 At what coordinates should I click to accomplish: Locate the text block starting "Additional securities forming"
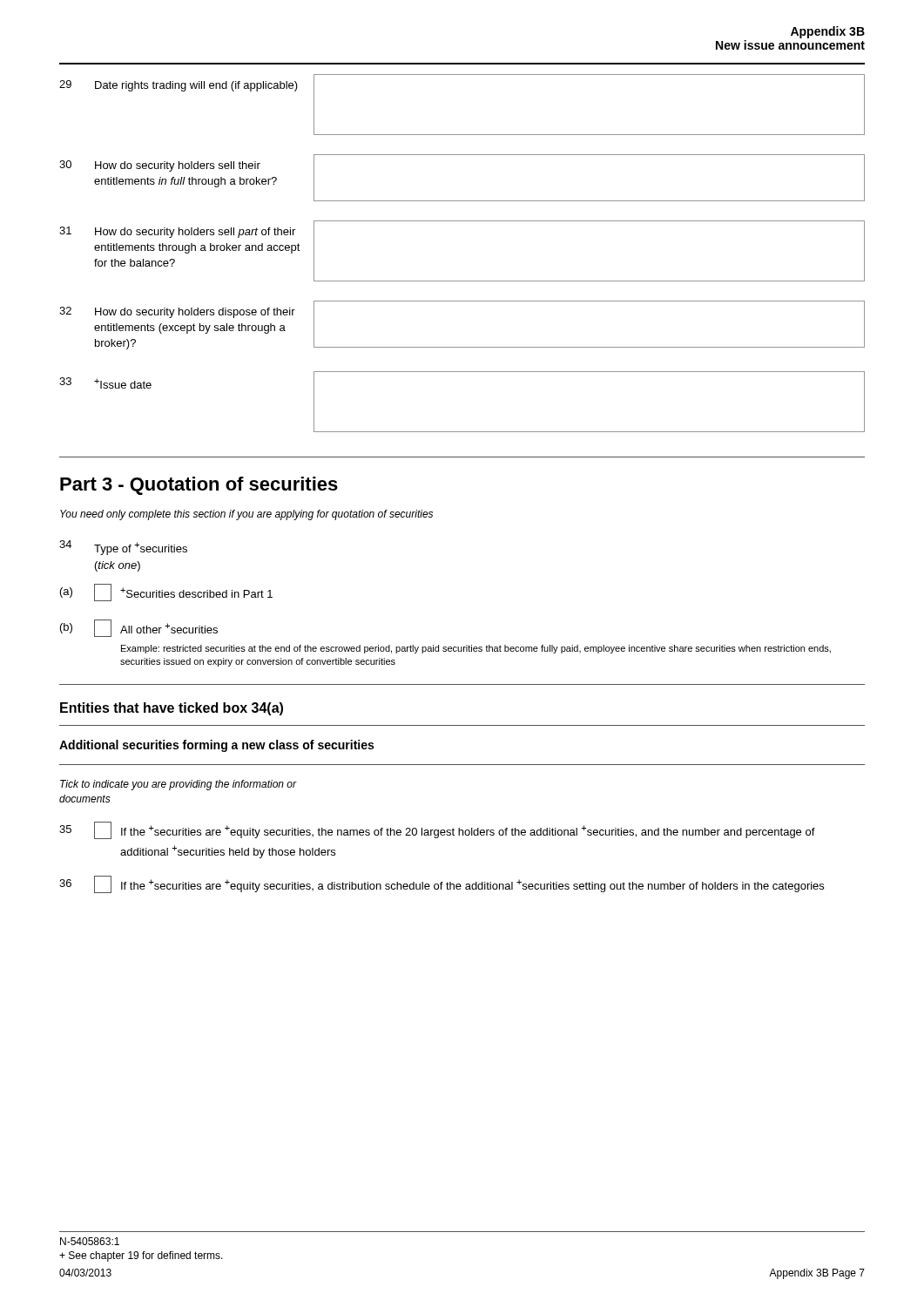tap(217, 745)
